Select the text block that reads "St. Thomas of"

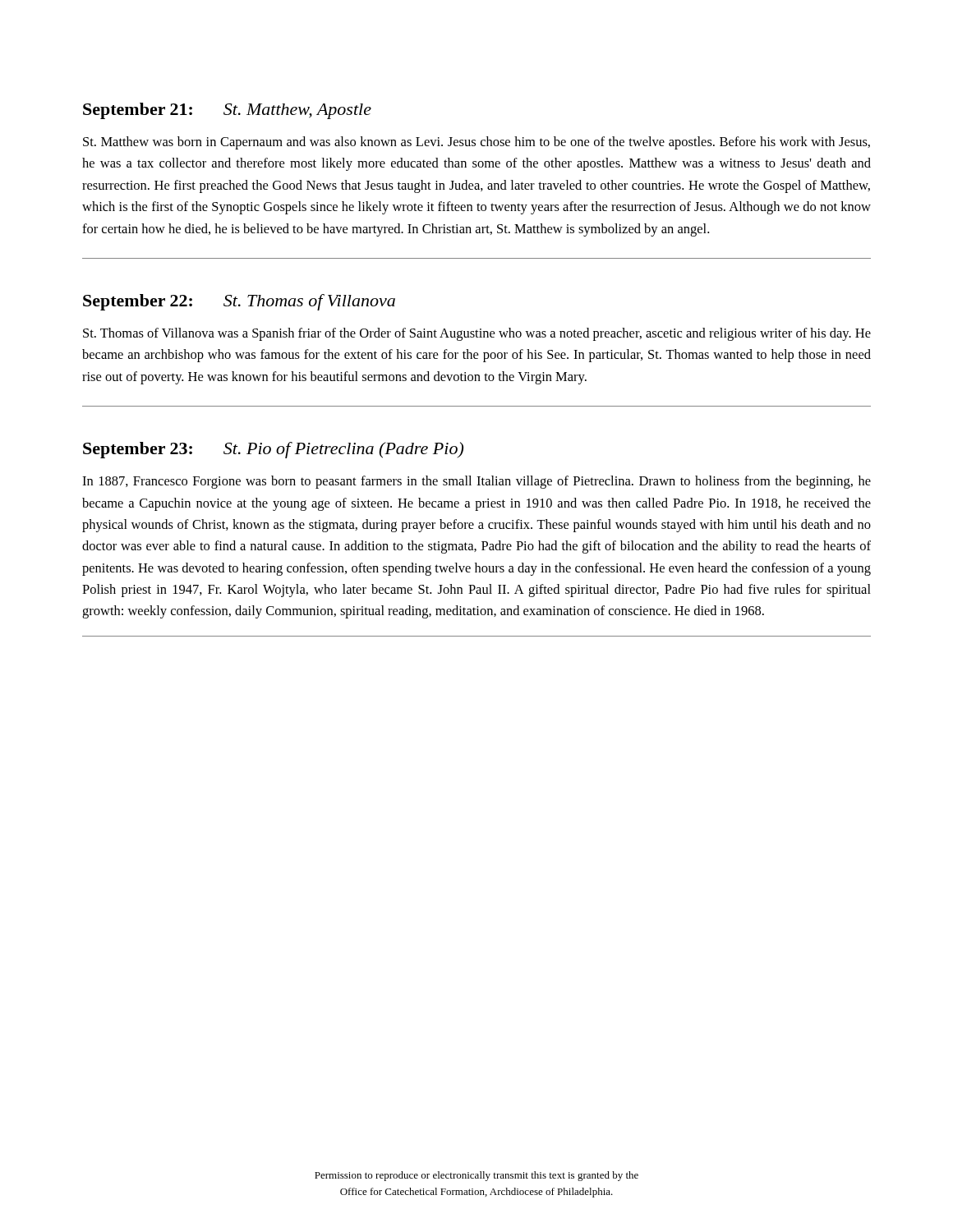[x=476, y=355]
